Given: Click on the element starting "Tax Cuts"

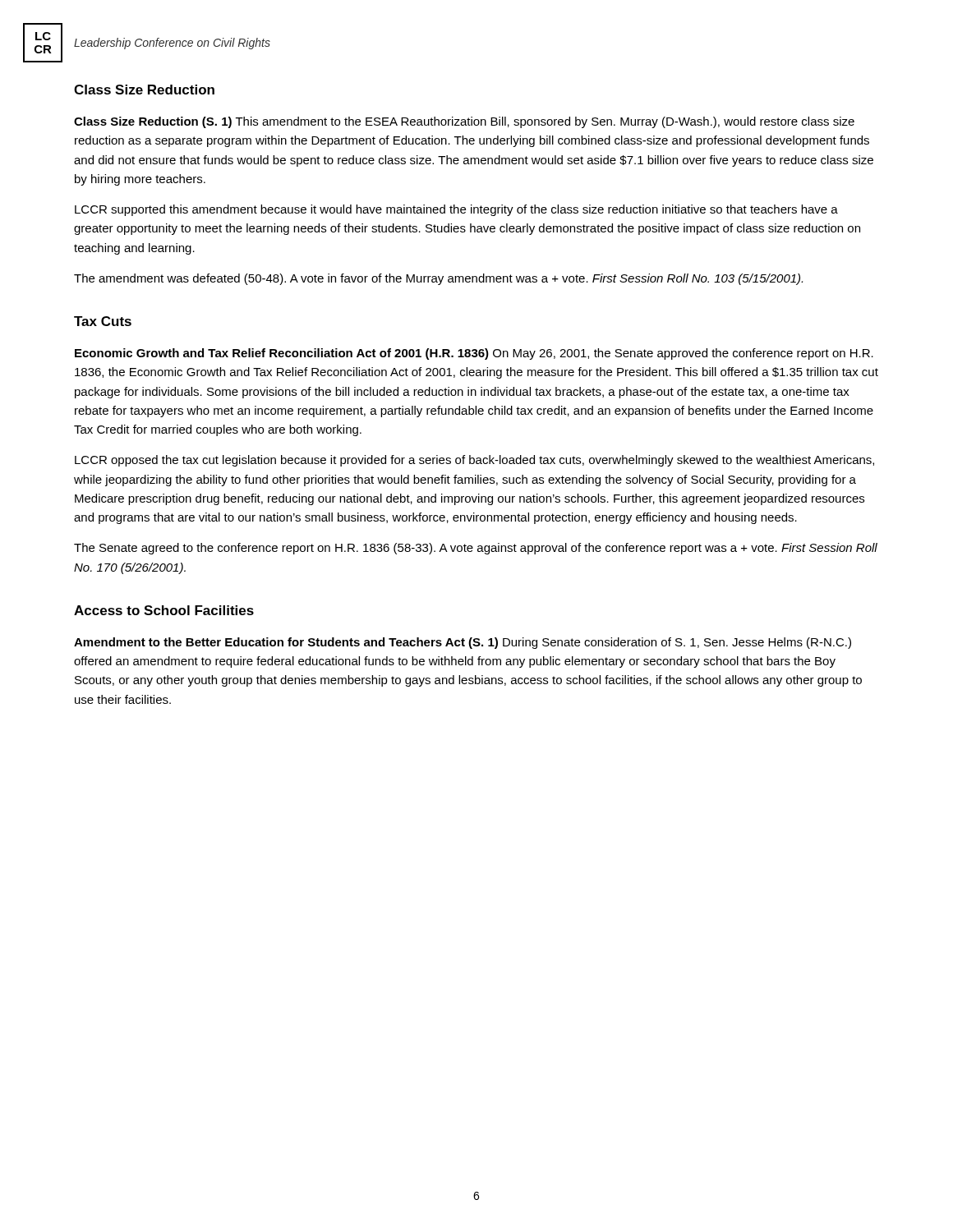Looking at the screenshot, I should pyautogui.click(x=103, y=322).
